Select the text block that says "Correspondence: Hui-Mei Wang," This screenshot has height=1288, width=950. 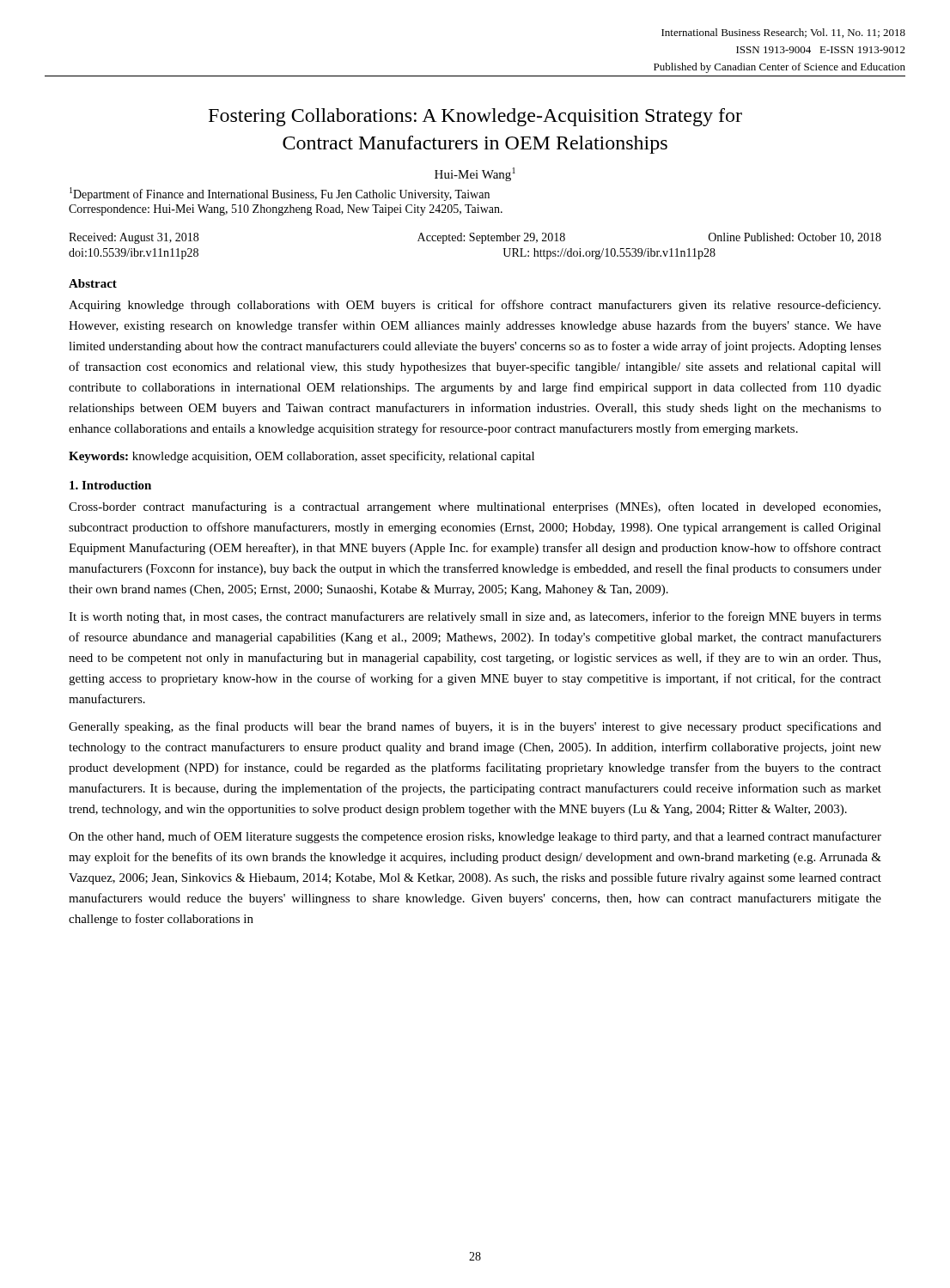[x=286, y=209]
